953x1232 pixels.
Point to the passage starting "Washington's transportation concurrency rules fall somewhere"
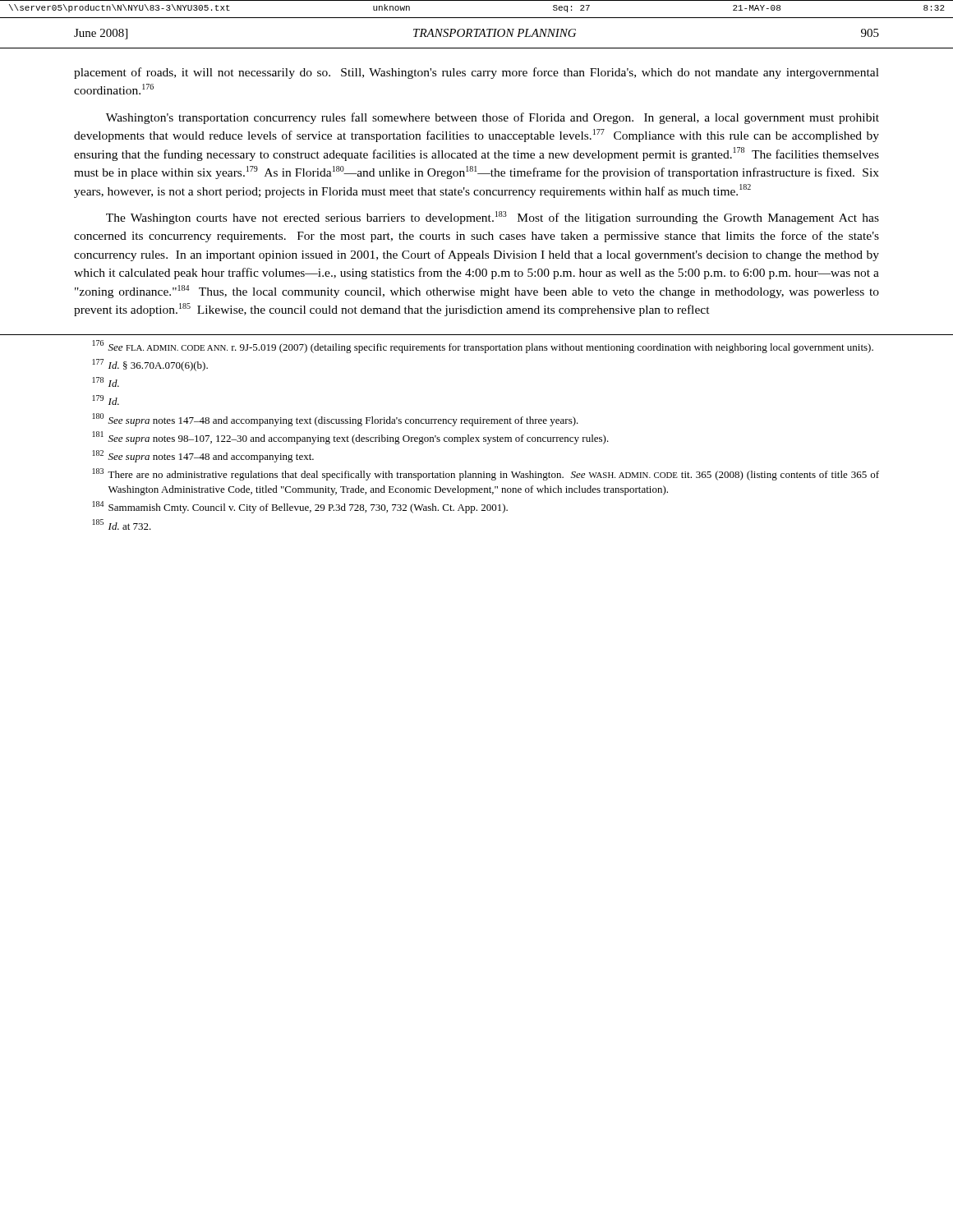pos(476,154)
